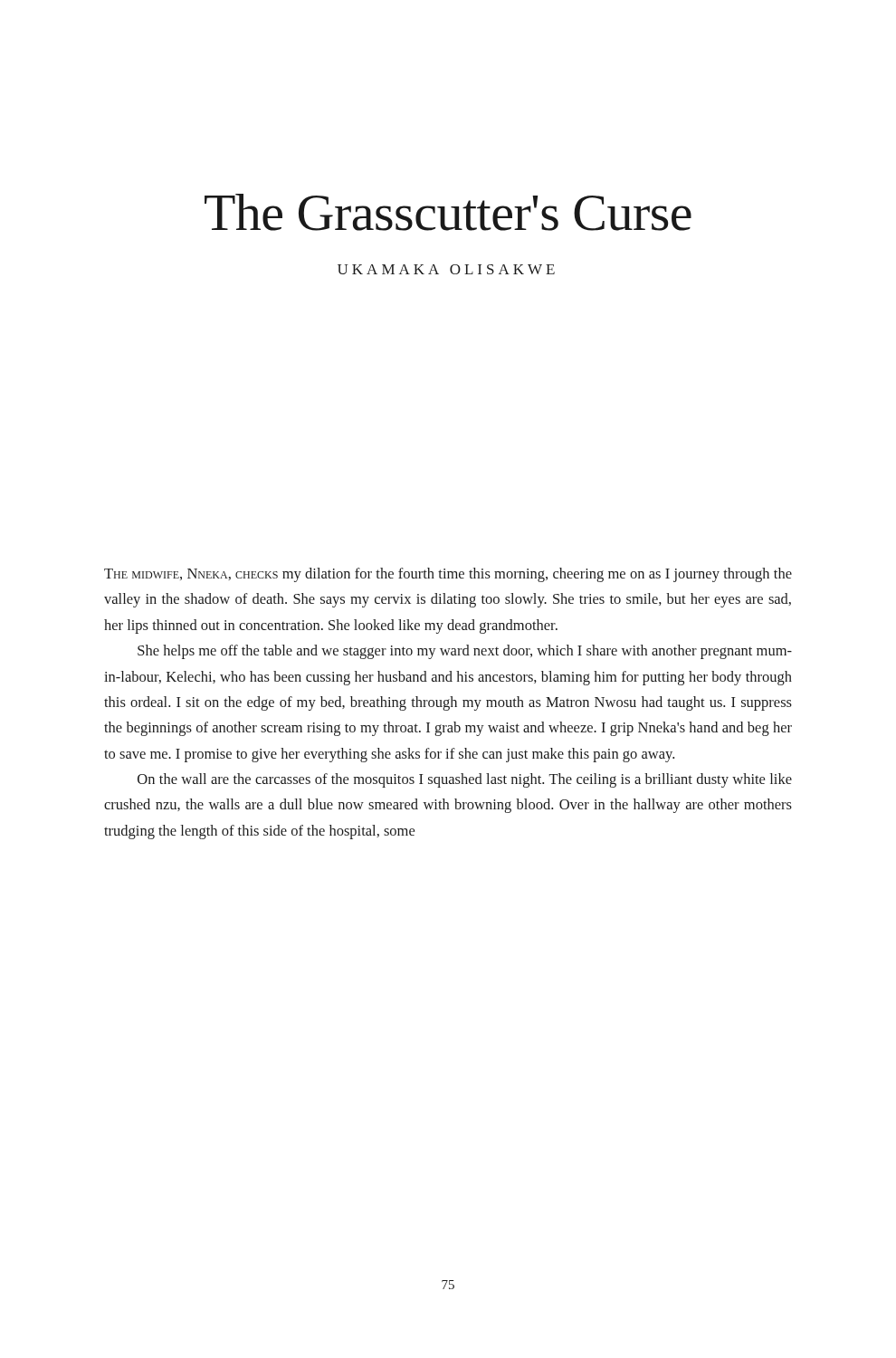Find "The Grasscutter's Curse UKAMAKA OLISAKWE" on this page
Image resolution: width=896 pixels, height=1358 pixels.
click(448, 230)
